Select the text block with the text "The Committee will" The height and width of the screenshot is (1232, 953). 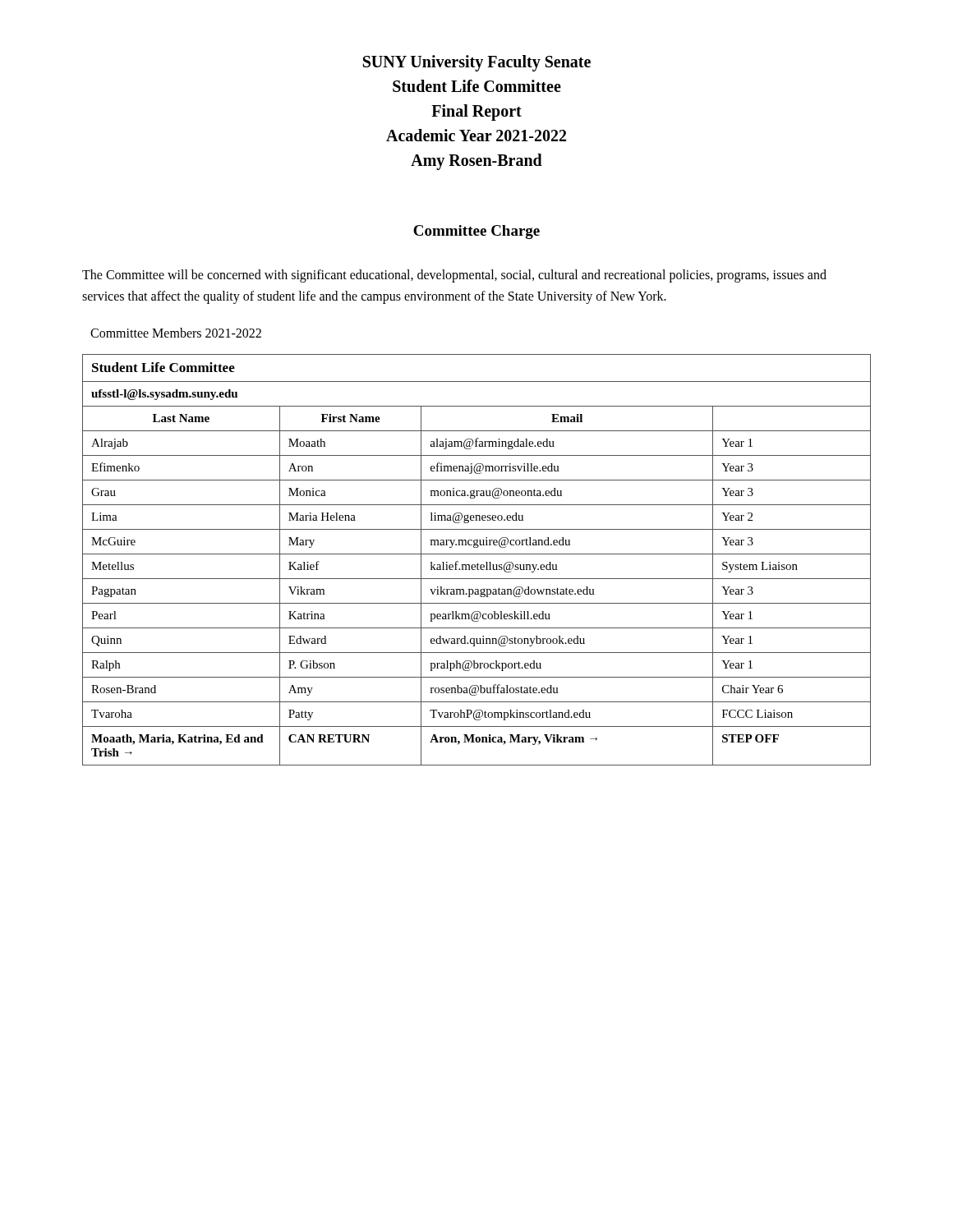[454, 285]
